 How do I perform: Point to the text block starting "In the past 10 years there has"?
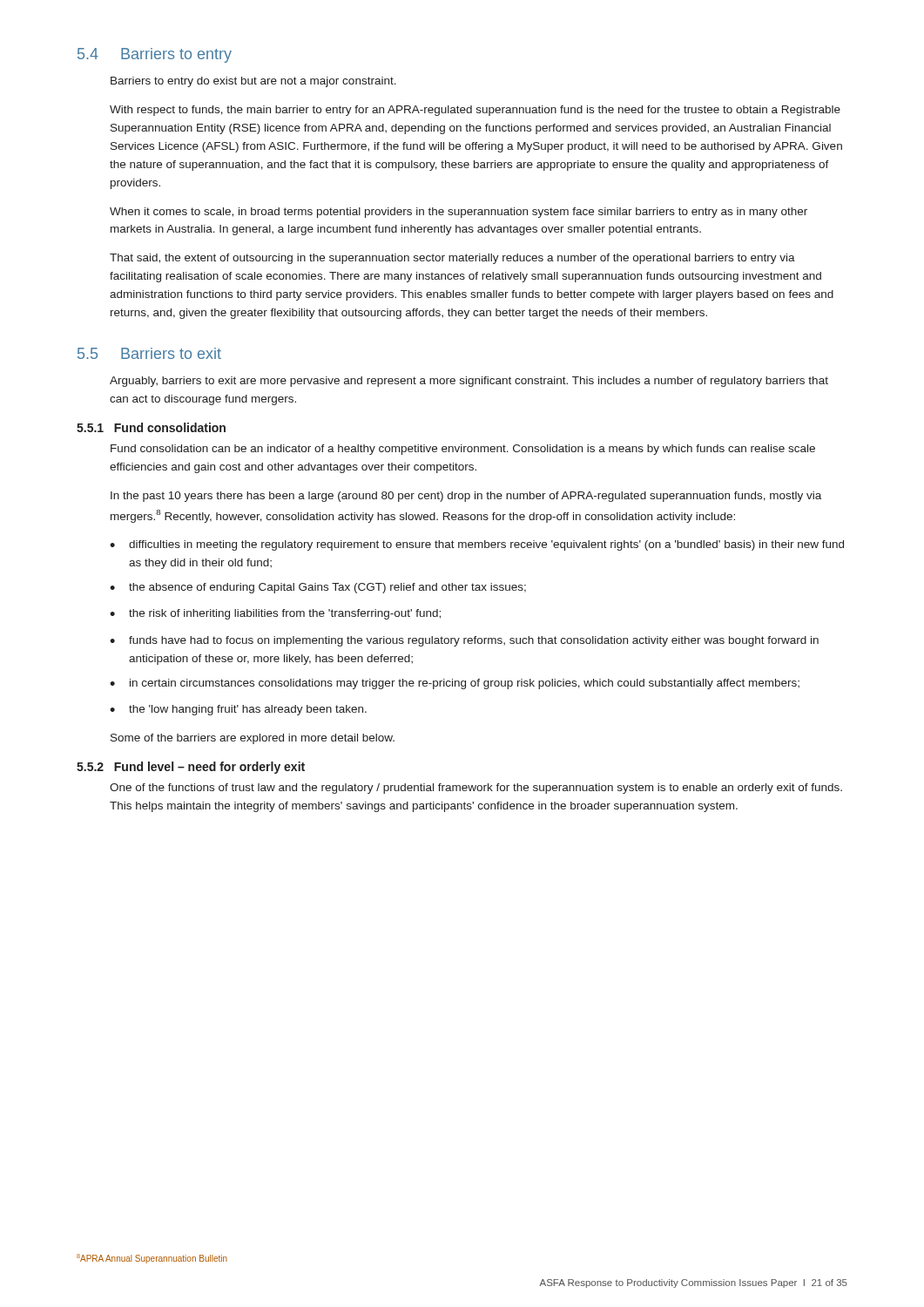coord(466,505)
